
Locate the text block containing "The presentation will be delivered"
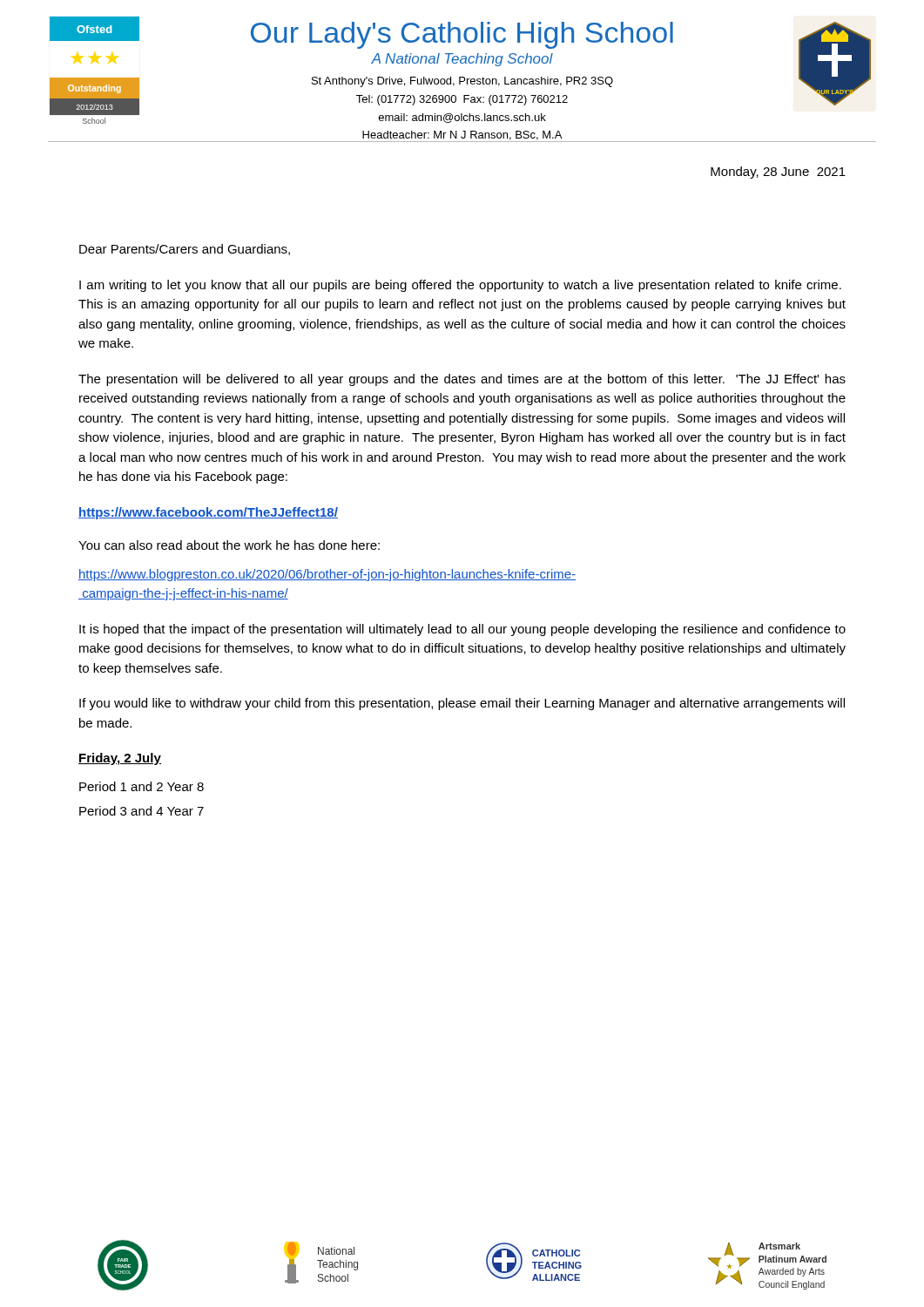coord(462,427)
